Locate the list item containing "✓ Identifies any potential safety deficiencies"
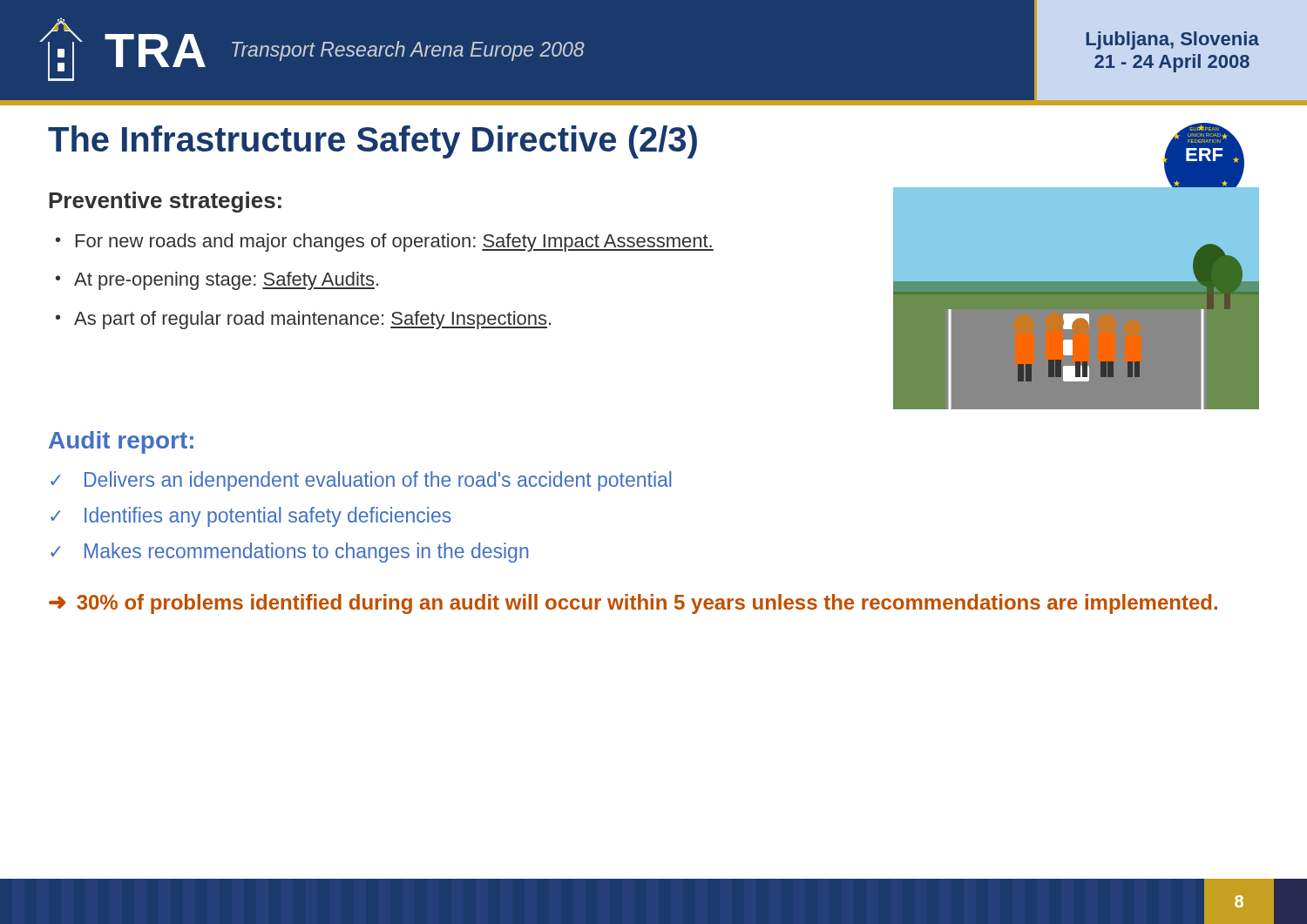 click(250, 516)
